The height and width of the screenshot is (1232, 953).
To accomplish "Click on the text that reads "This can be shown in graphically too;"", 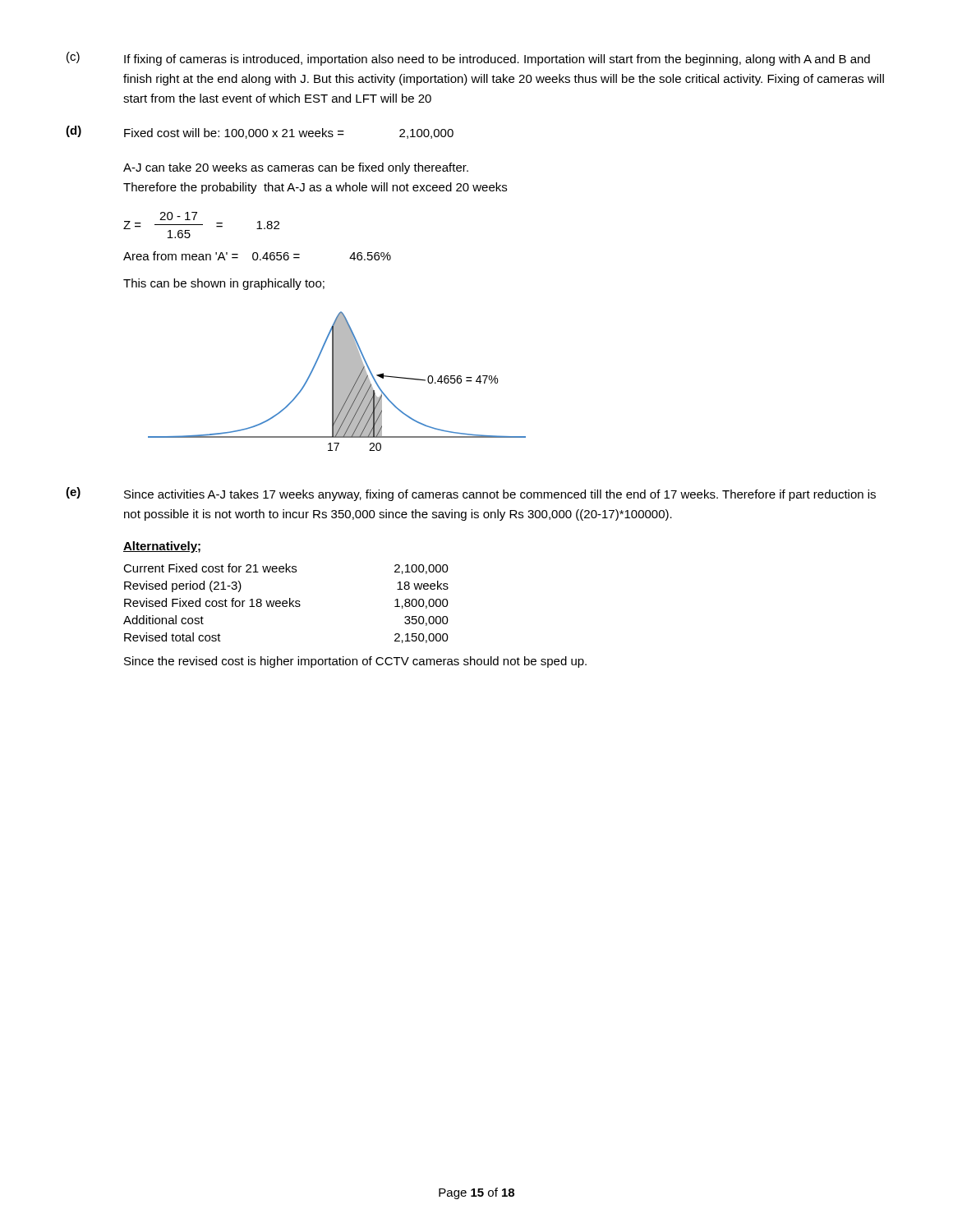I will tap(224, 283).
